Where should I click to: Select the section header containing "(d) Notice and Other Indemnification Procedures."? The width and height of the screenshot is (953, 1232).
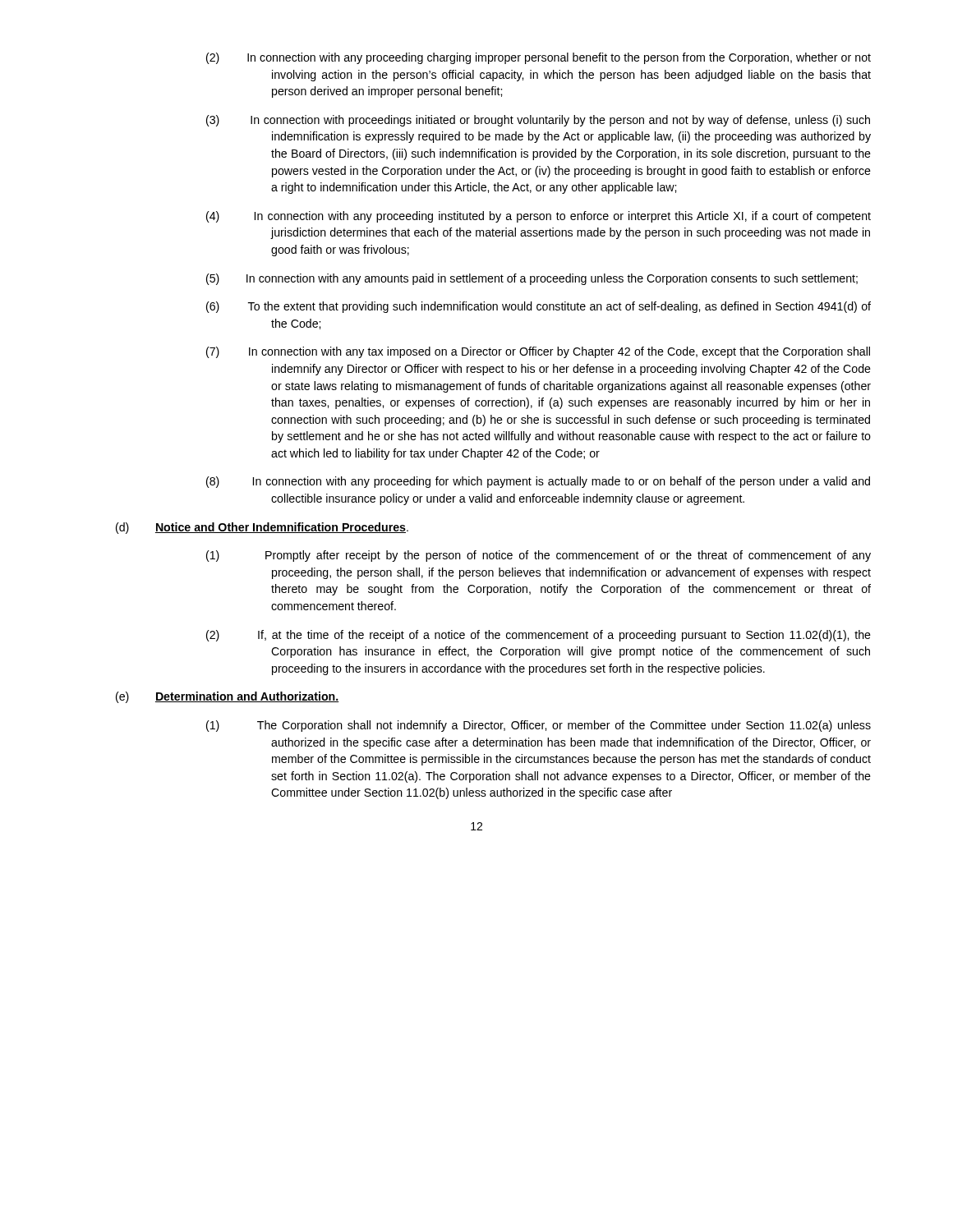tap(262, 528)
